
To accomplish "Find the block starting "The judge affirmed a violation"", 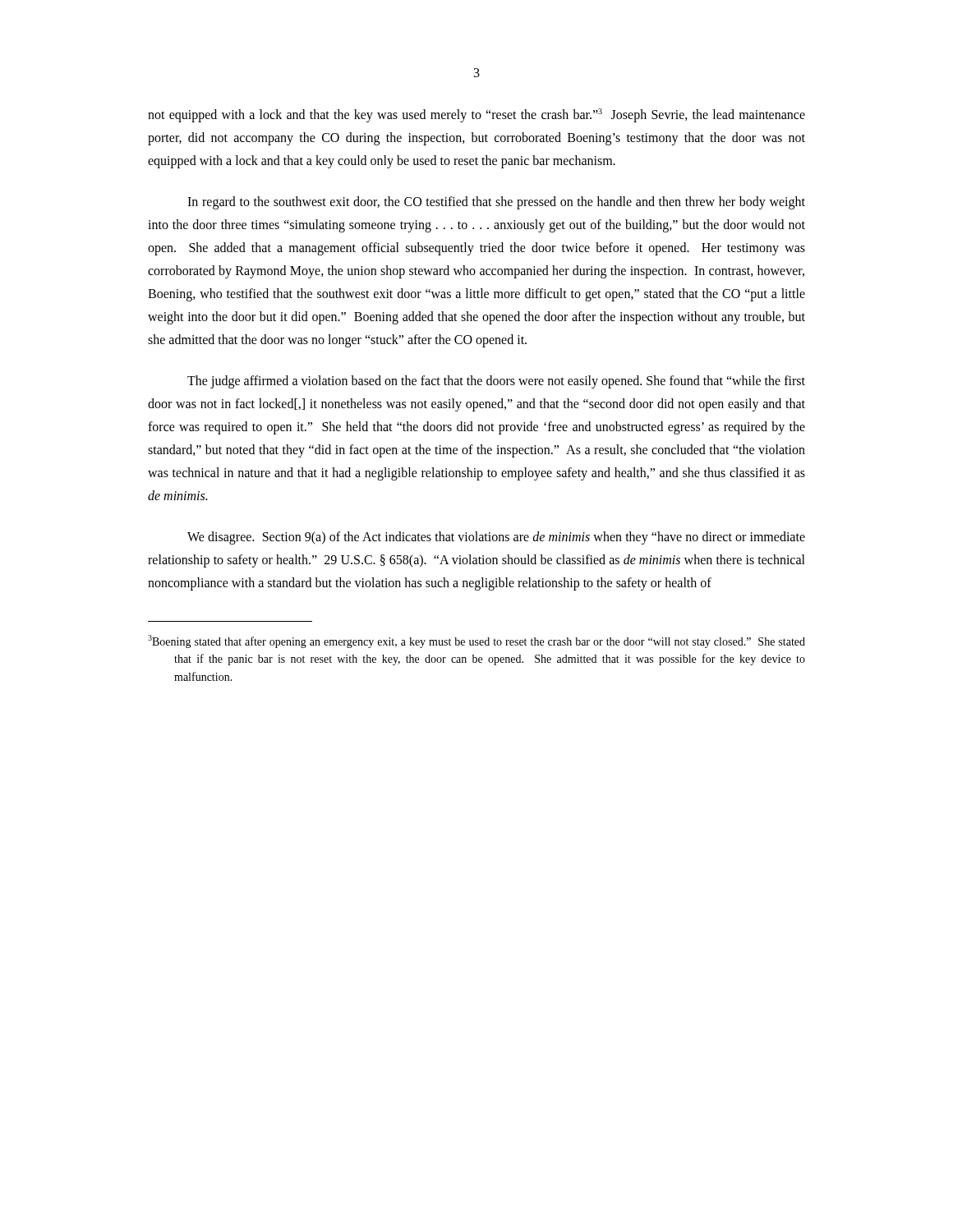I will 476,438.
